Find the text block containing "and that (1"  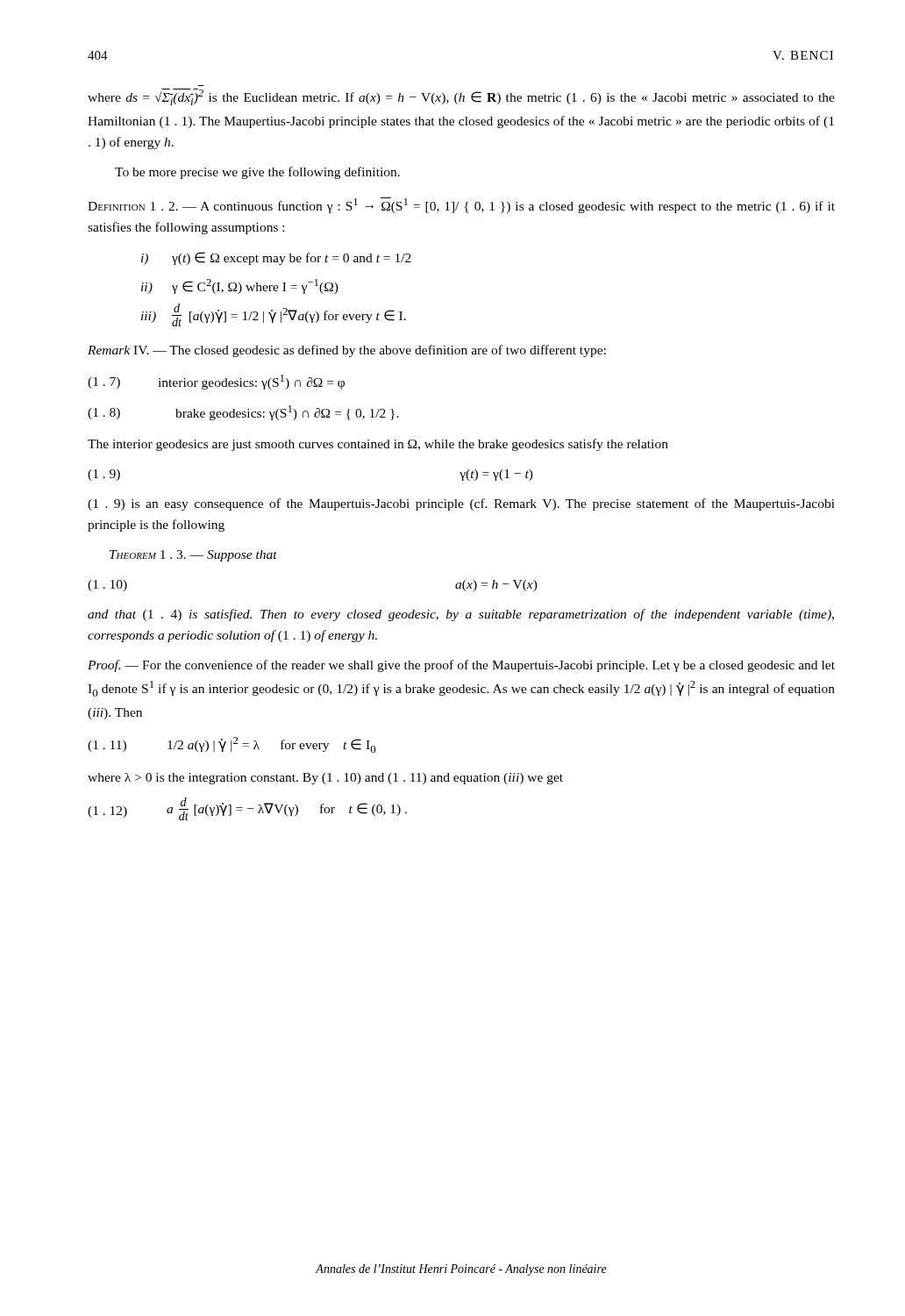click(461, 624)
